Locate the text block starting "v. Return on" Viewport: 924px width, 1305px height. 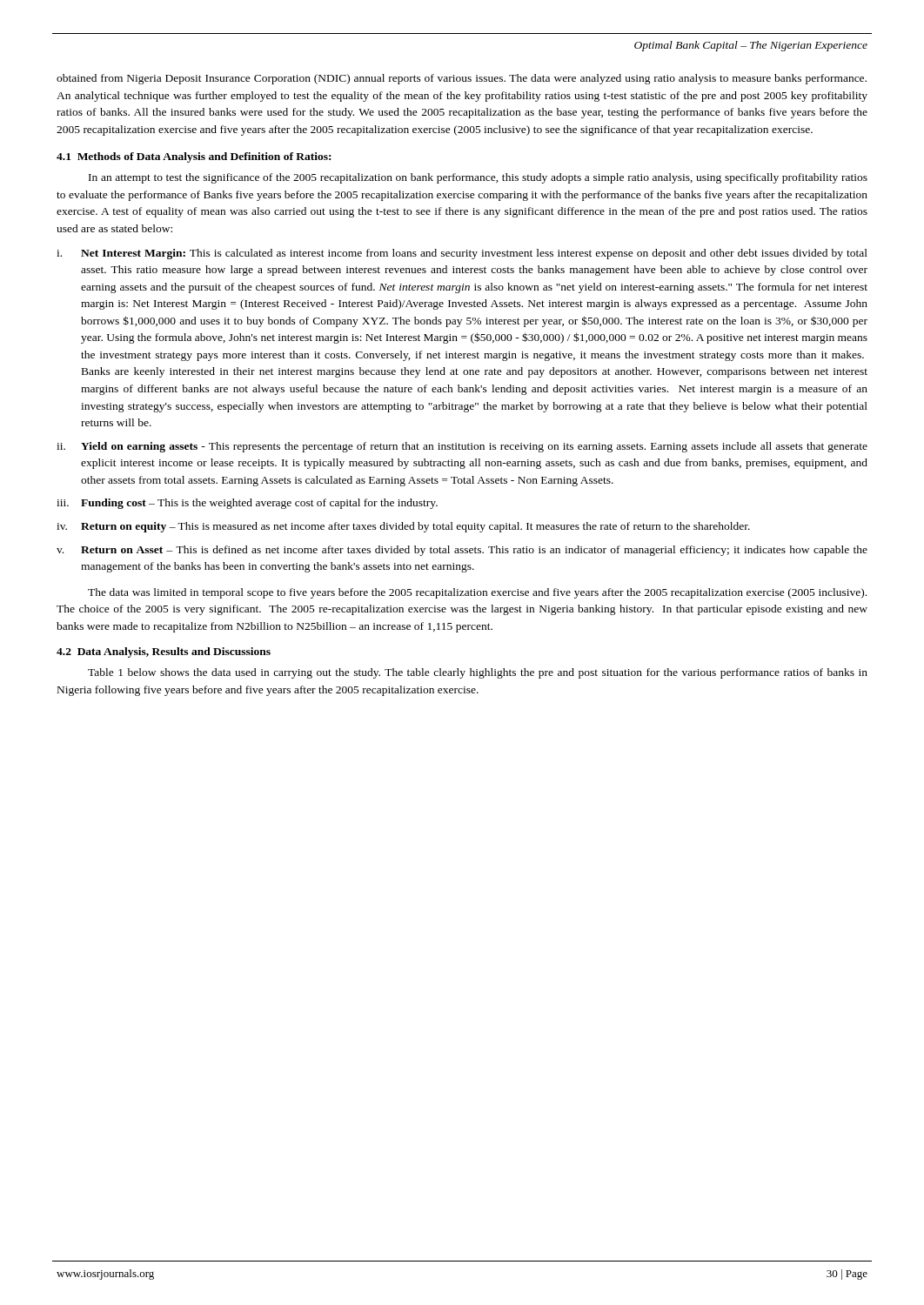click(462, 558)
